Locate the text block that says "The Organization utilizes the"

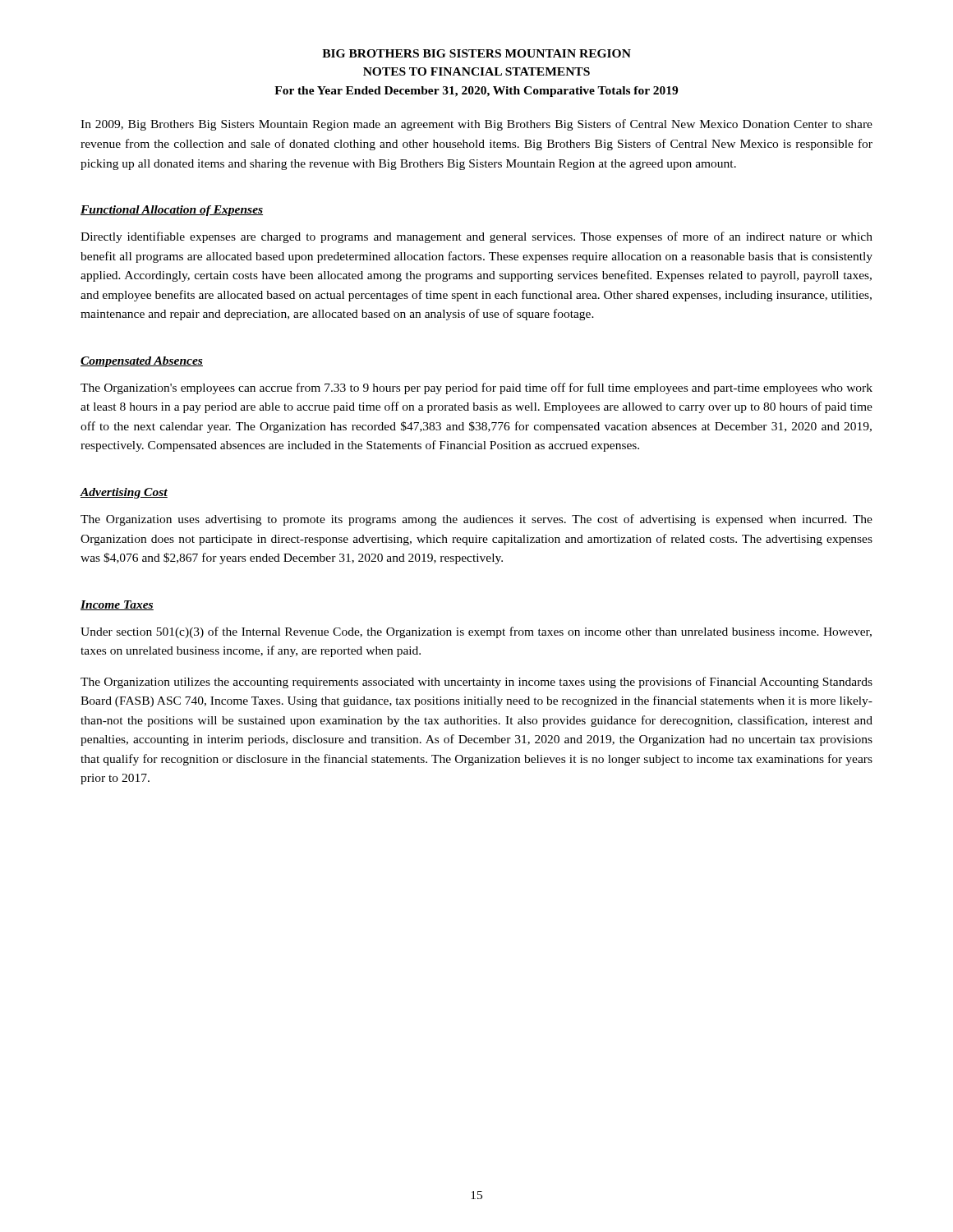point(476,729)
